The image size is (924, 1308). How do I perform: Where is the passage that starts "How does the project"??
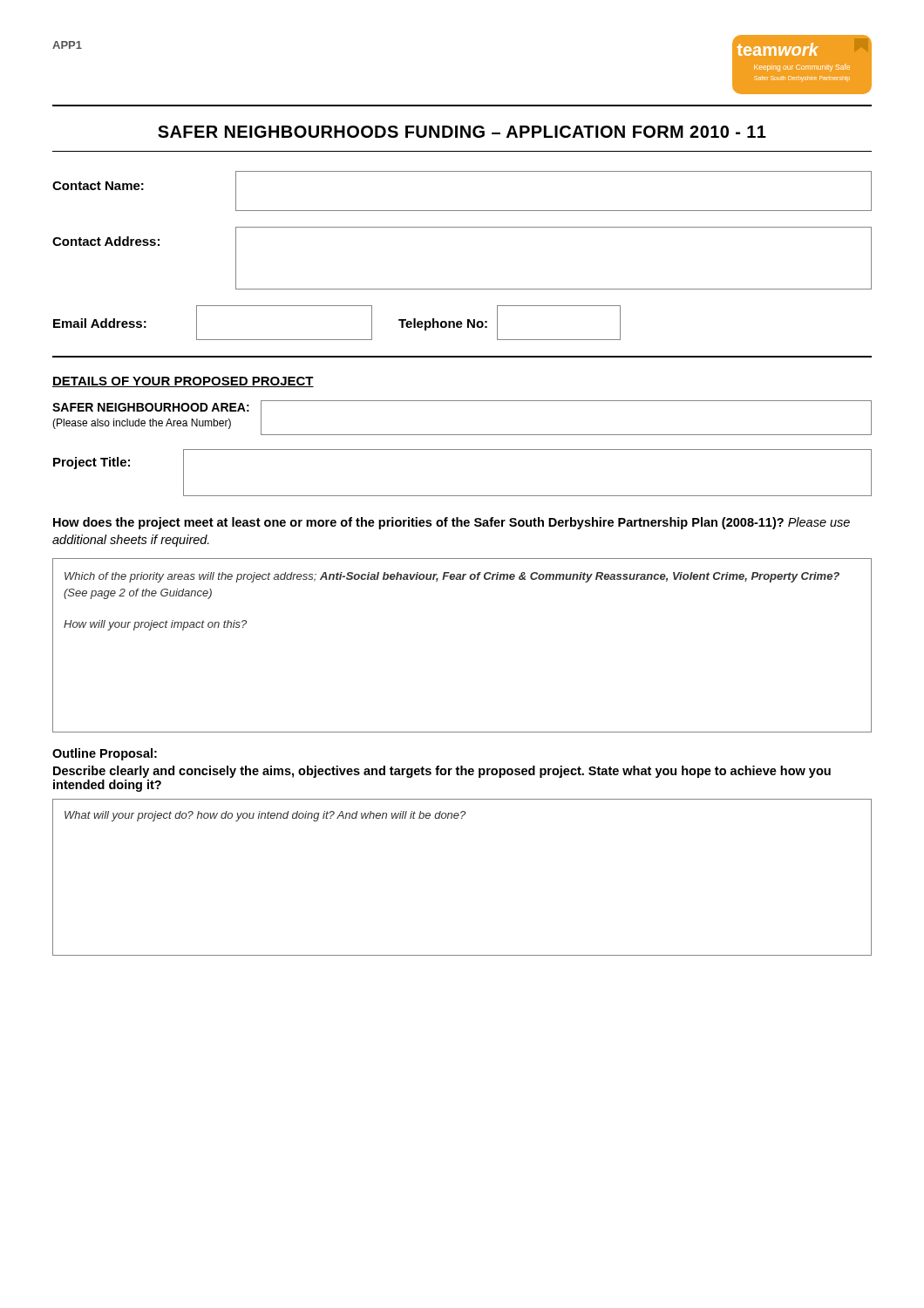tap(451, 531)
